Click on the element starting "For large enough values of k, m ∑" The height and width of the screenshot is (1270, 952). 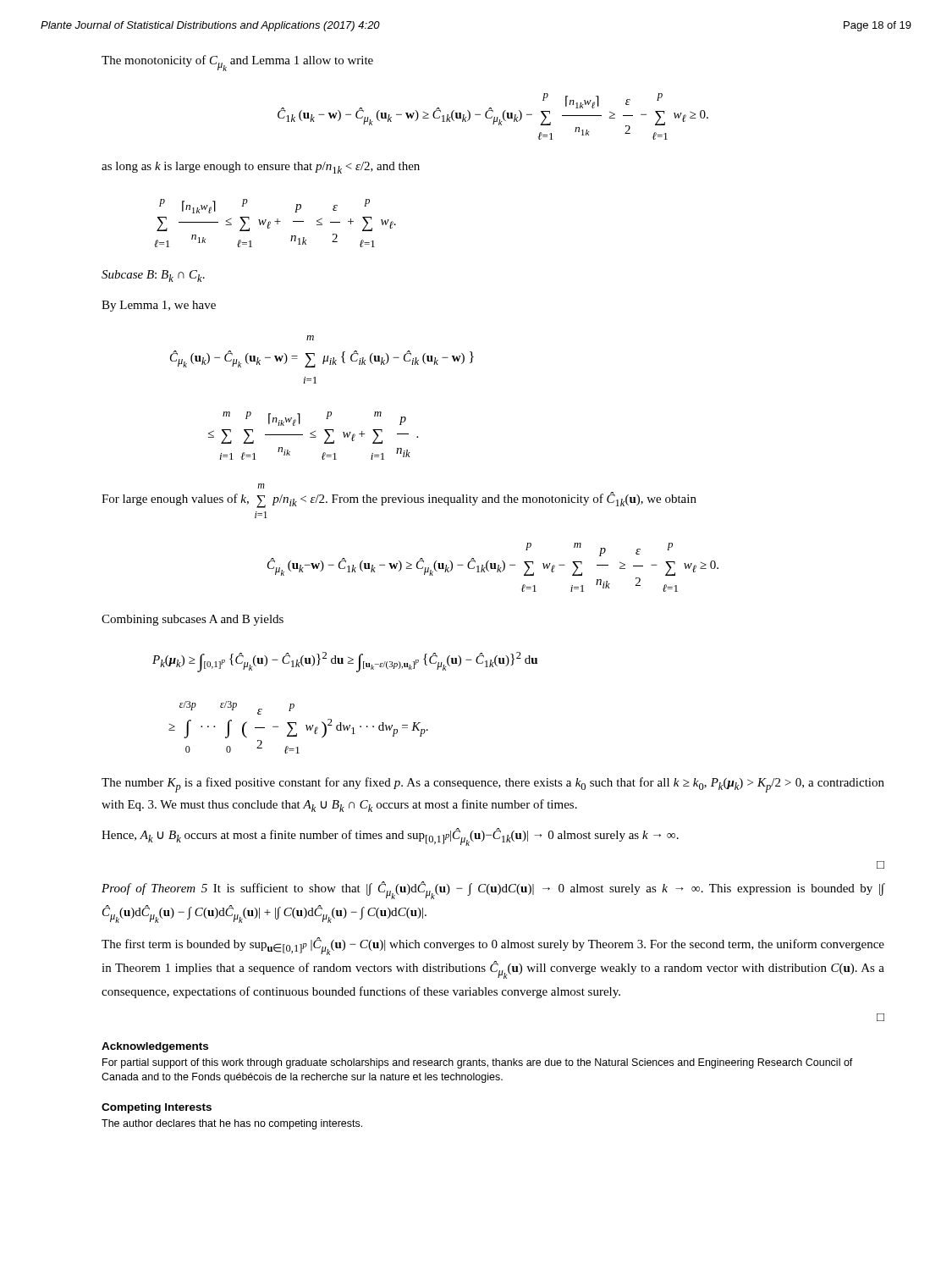(493, 500)
